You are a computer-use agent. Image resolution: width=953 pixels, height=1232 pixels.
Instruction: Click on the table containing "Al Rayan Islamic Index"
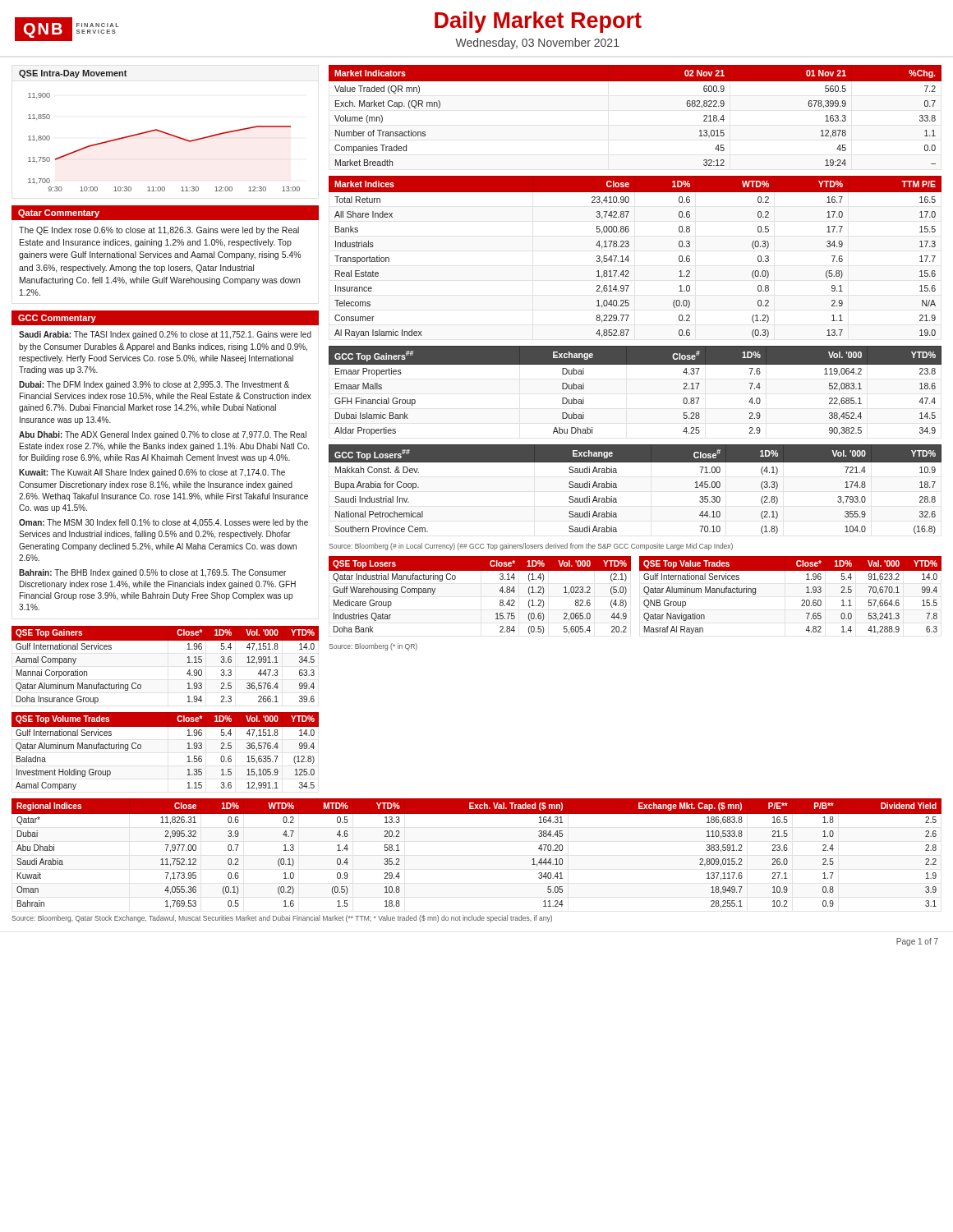coord(635,258)
